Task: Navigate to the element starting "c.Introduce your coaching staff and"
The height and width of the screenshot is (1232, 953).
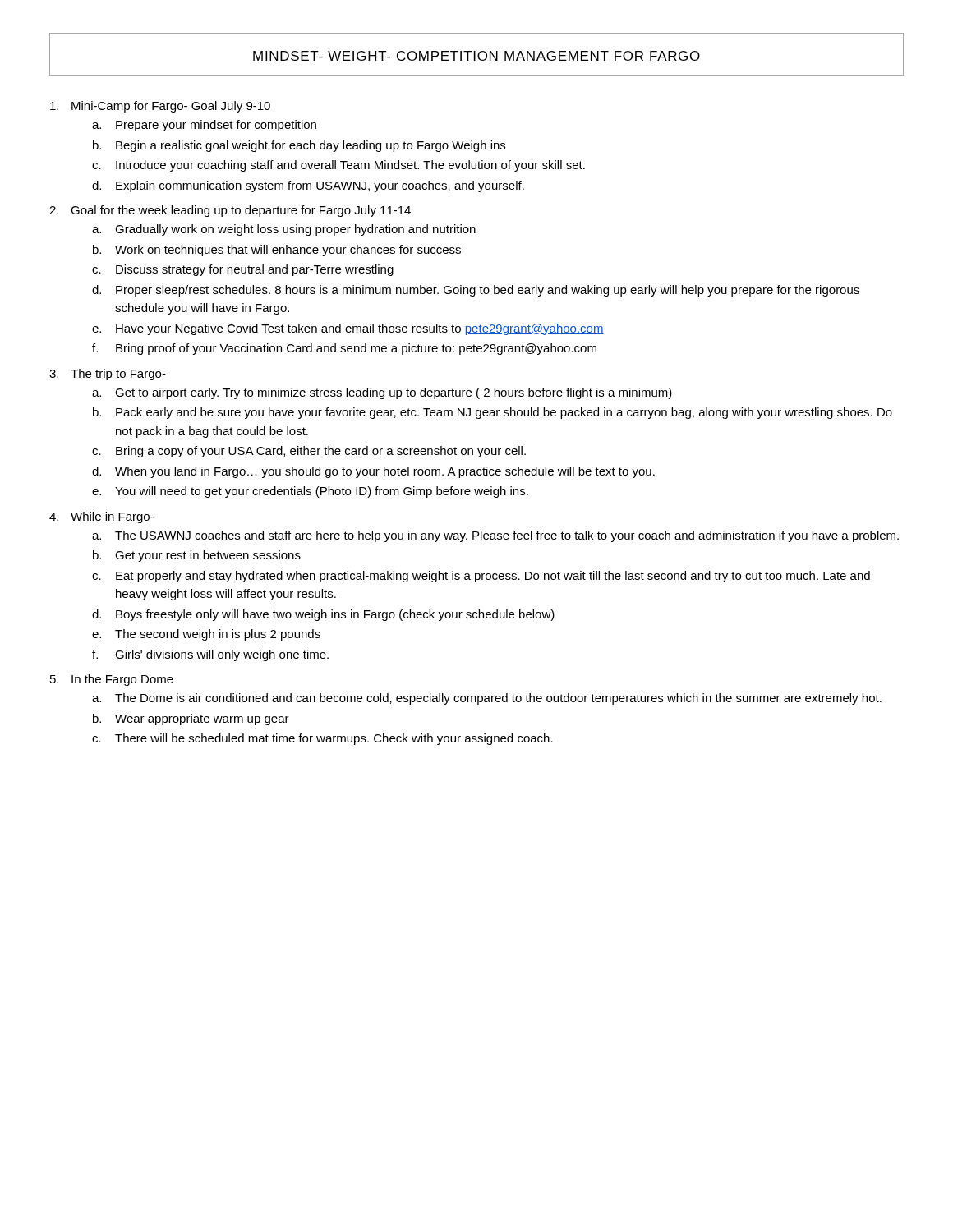Action: pos(339,165)
